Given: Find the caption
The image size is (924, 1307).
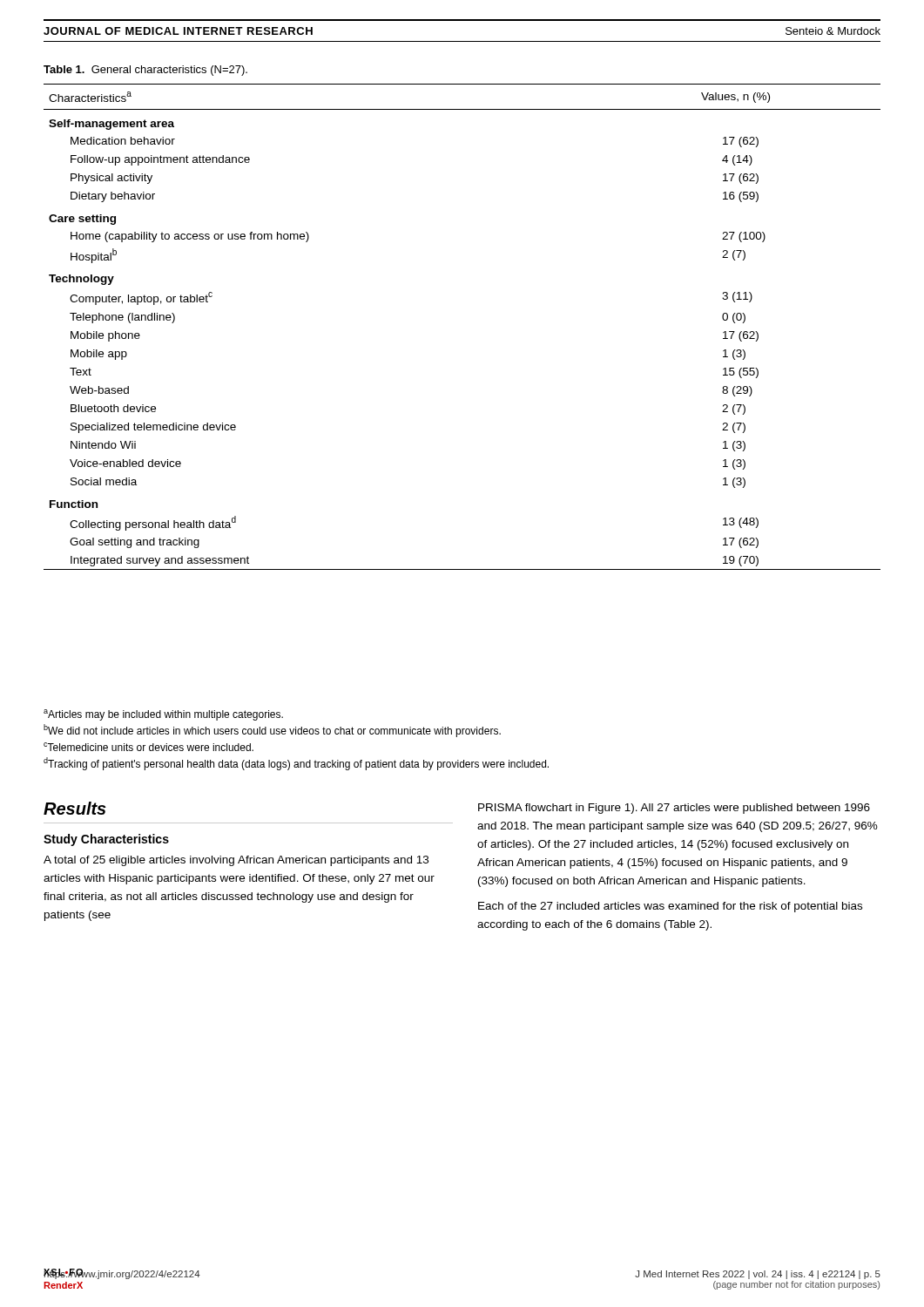Looking at the screenshot, I should [146, 69].
